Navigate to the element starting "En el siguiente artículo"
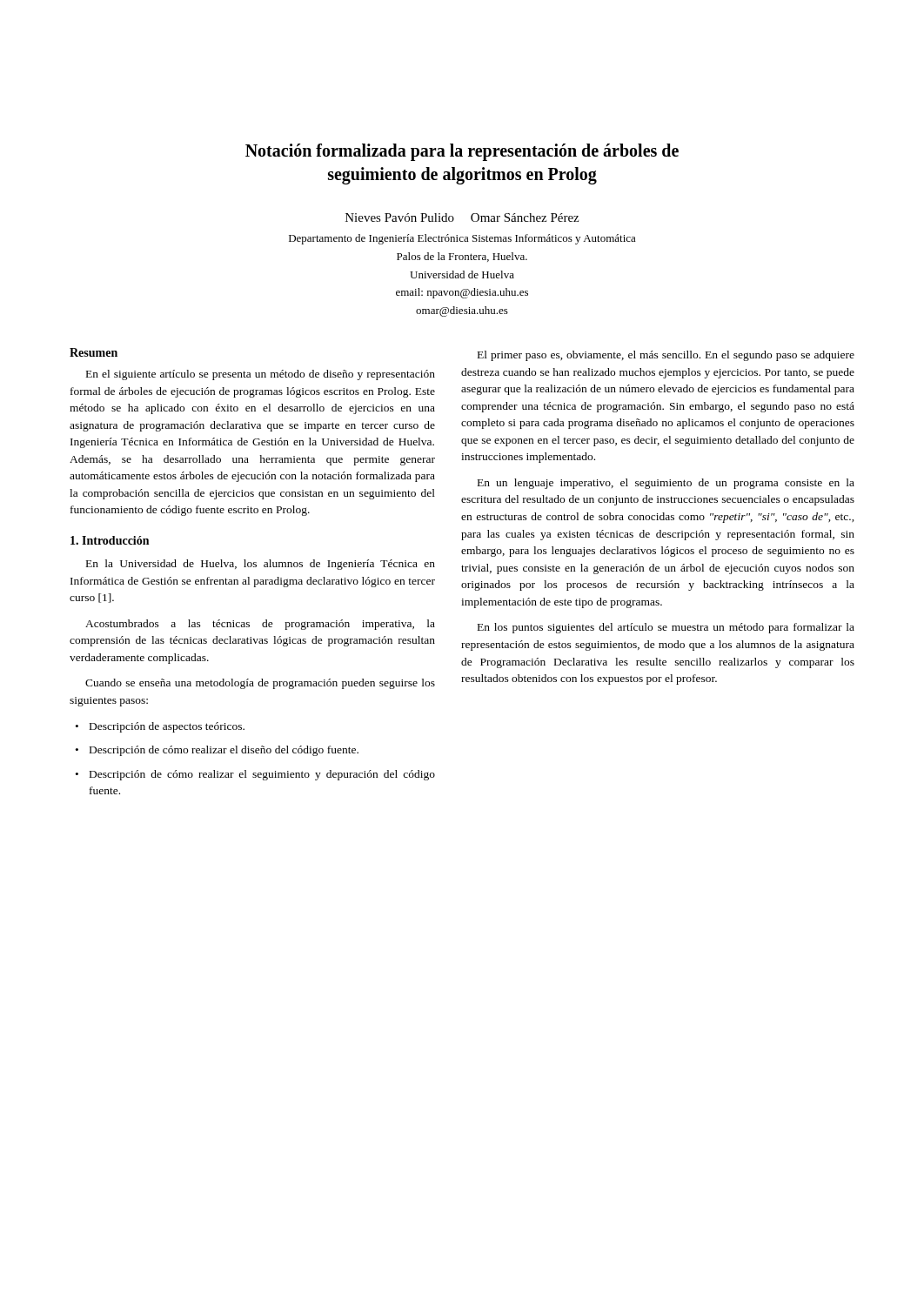 click(252, 442)
